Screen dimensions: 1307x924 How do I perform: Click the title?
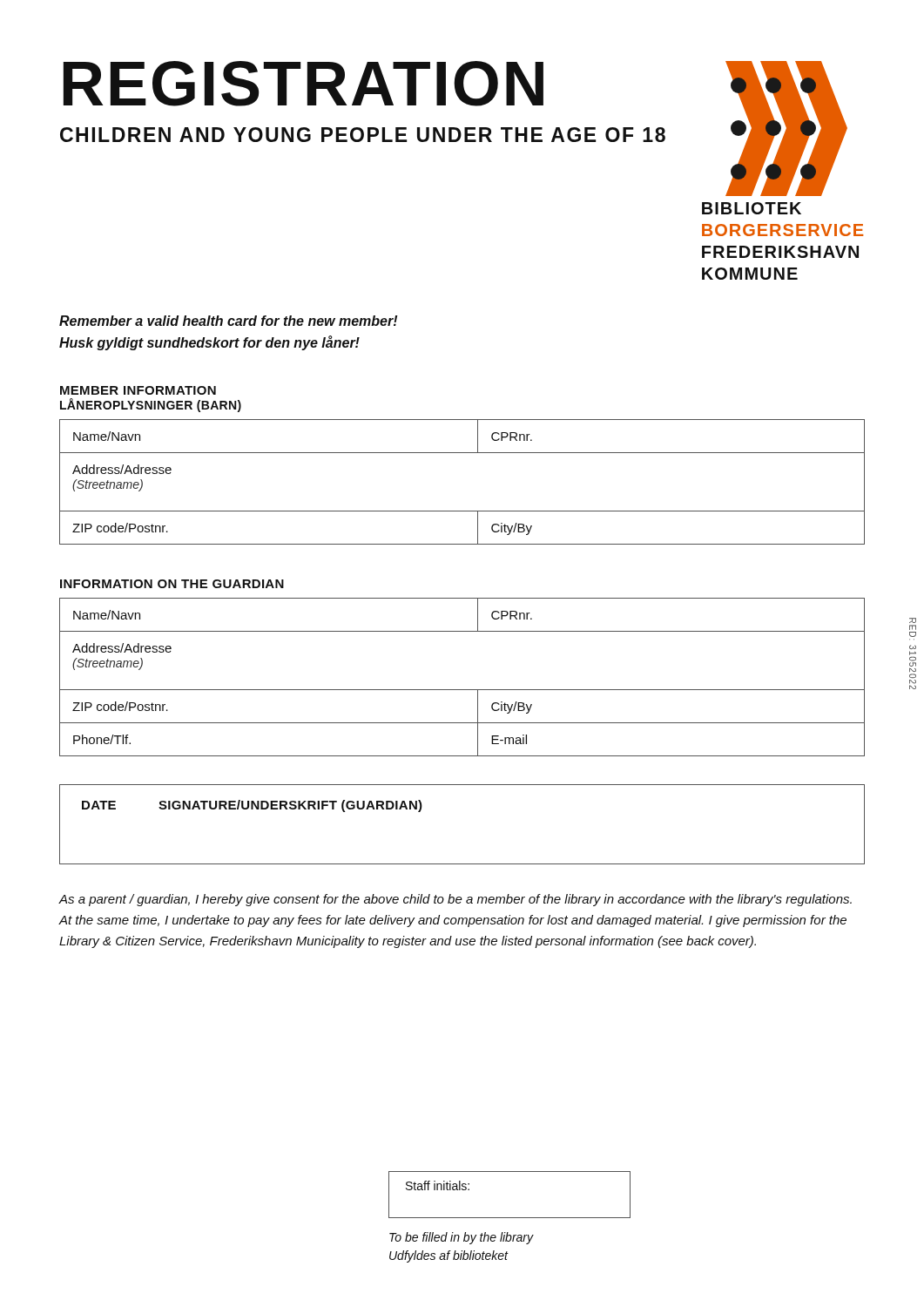(x=304, y=84)
